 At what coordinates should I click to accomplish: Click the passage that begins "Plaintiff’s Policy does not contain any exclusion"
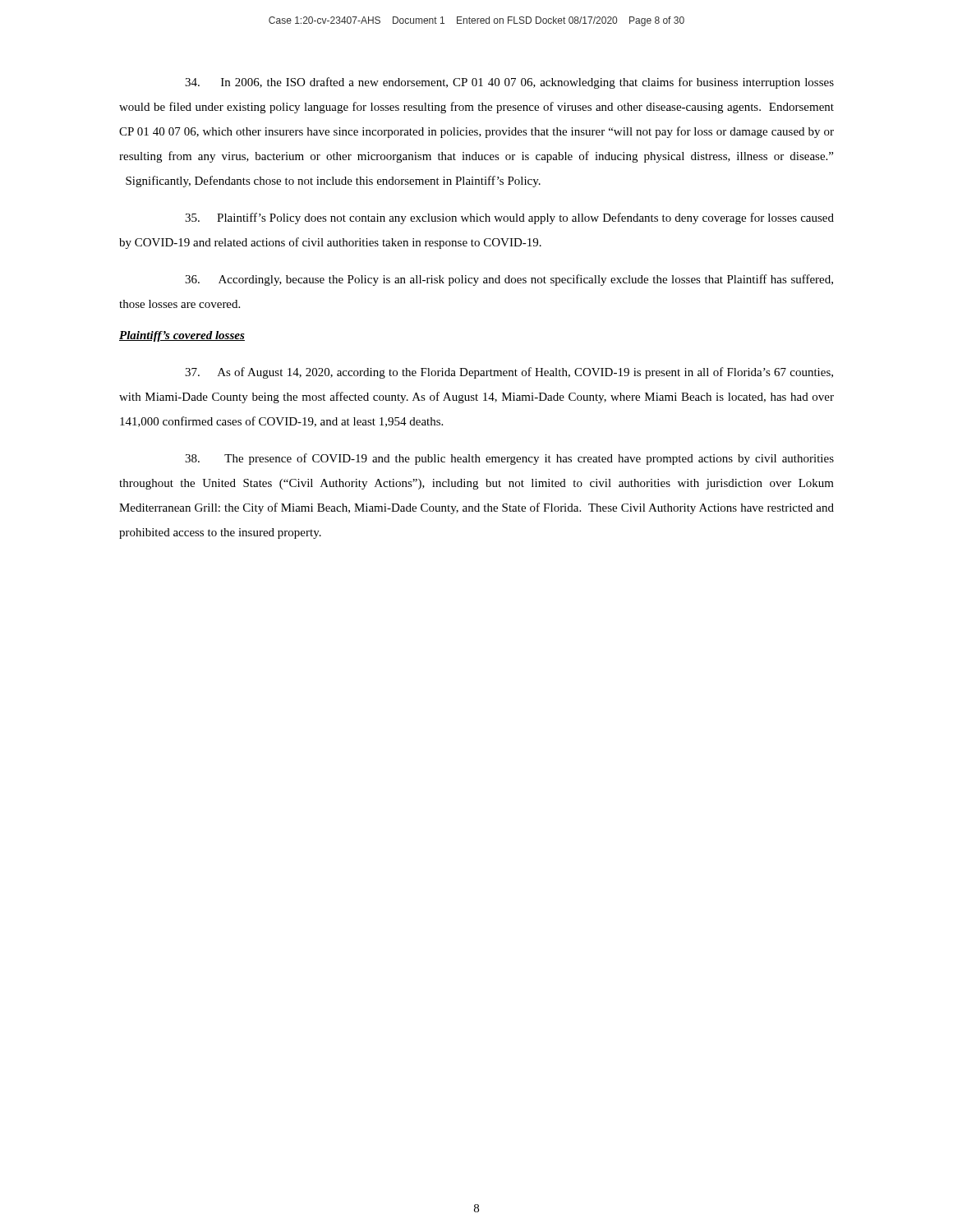pos(476,230)
